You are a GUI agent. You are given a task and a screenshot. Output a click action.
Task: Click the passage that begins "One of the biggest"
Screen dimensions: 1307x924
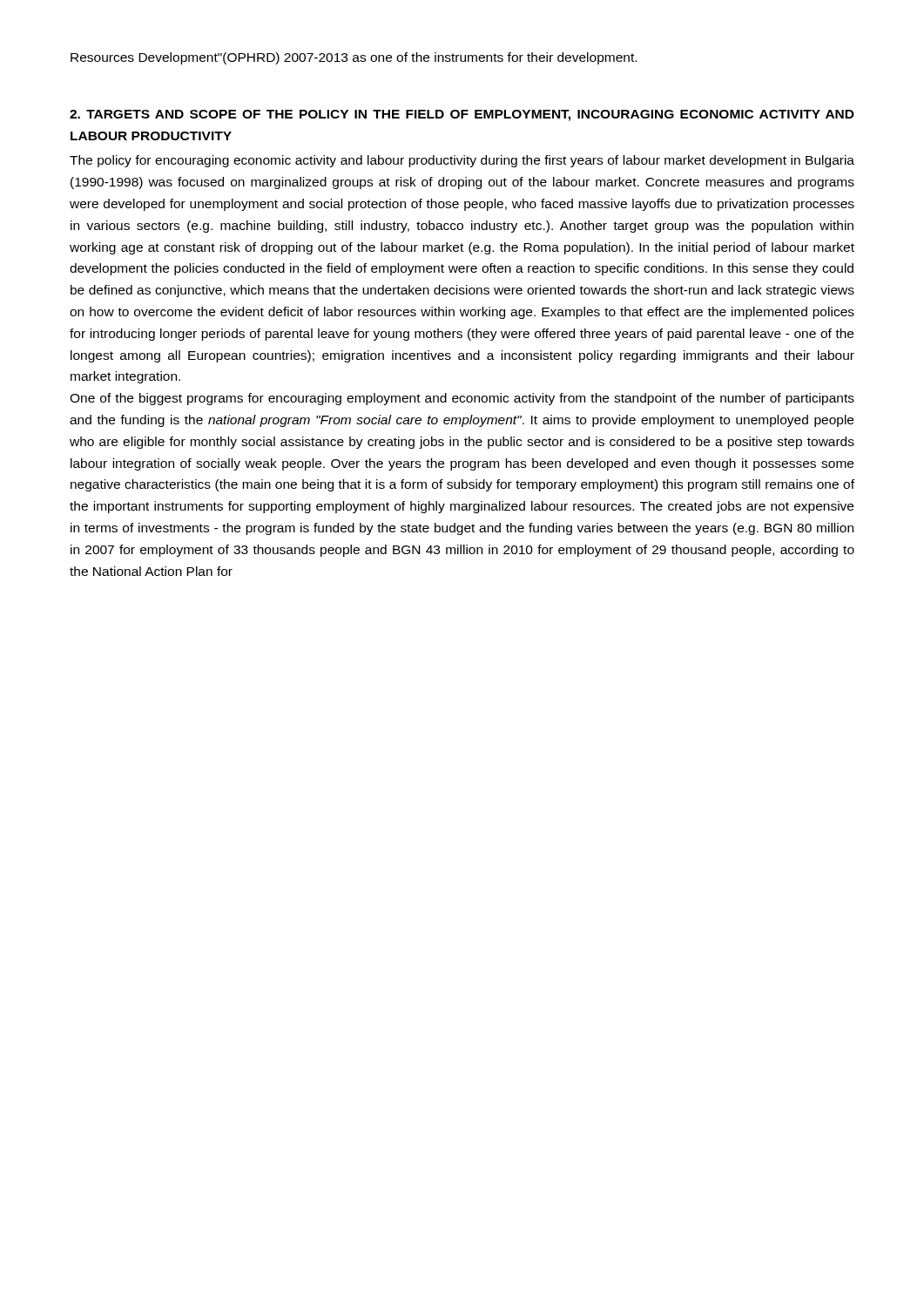pyautogui.click(x=462, y=484)
